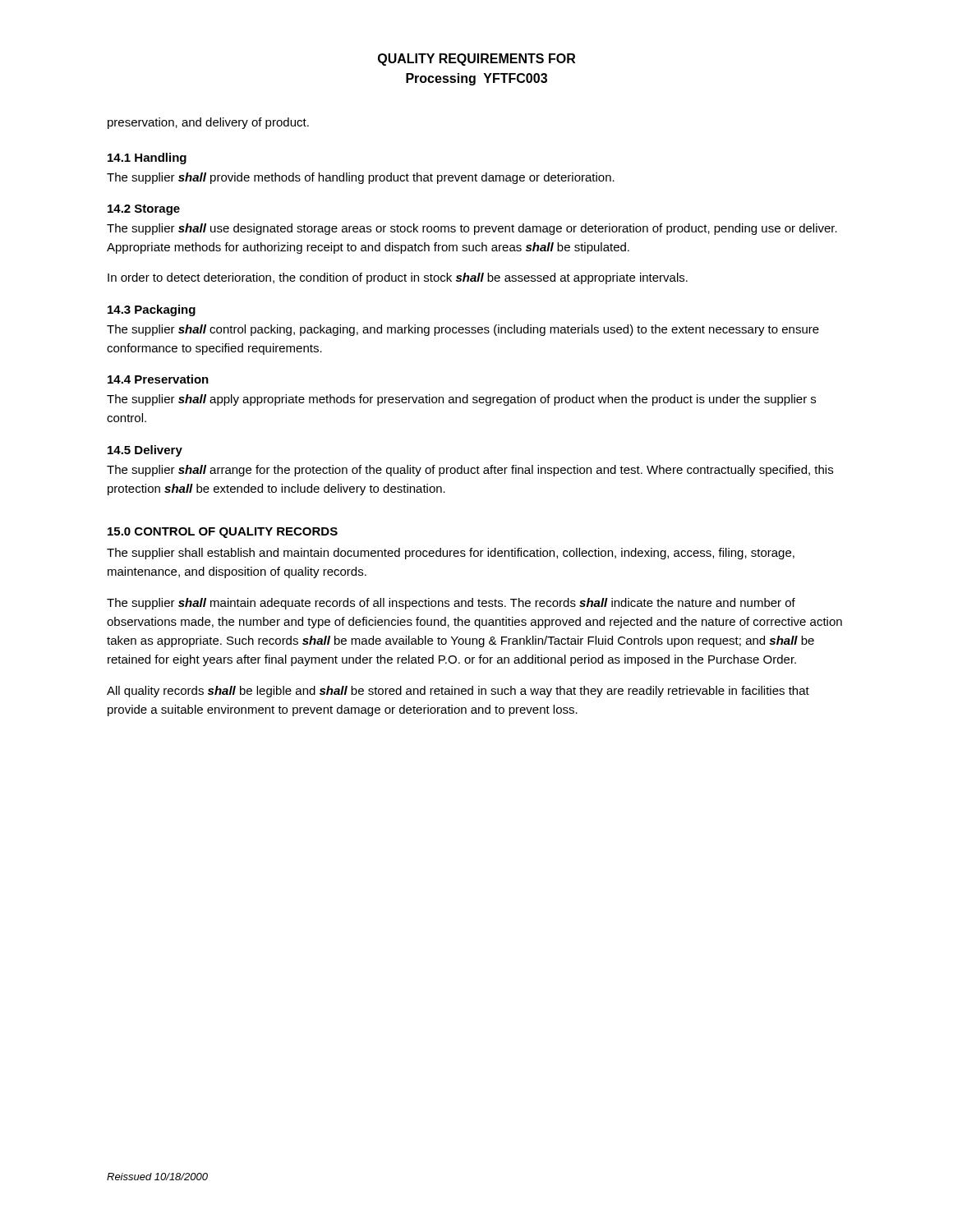Point to the block starting "14.4 Preservation"
Screen dimensions: 1232x953
[158, 379]
